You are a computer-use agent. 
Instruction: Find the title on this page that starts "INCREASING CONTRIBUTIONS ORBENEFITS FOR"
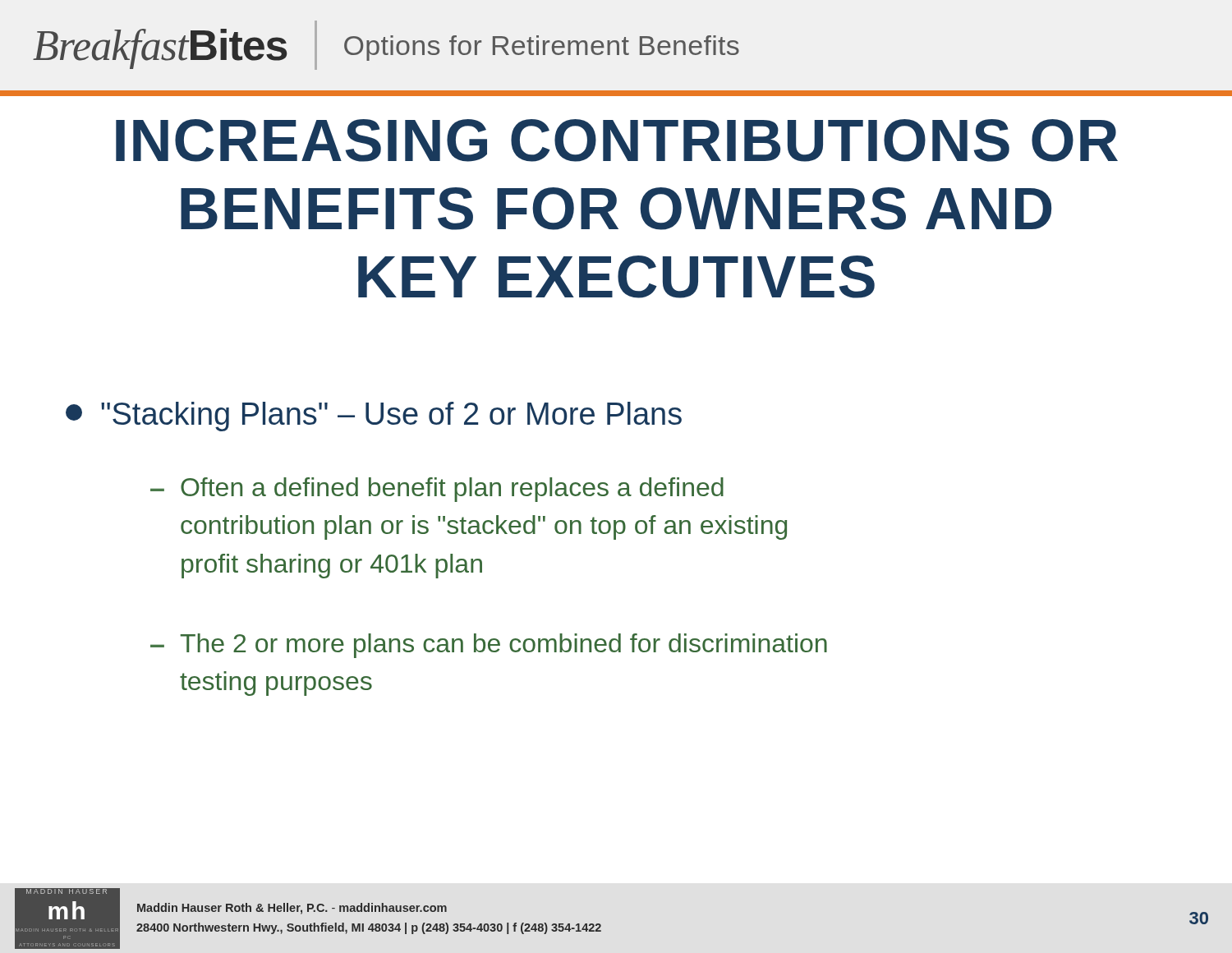click(x=616, y=209)
